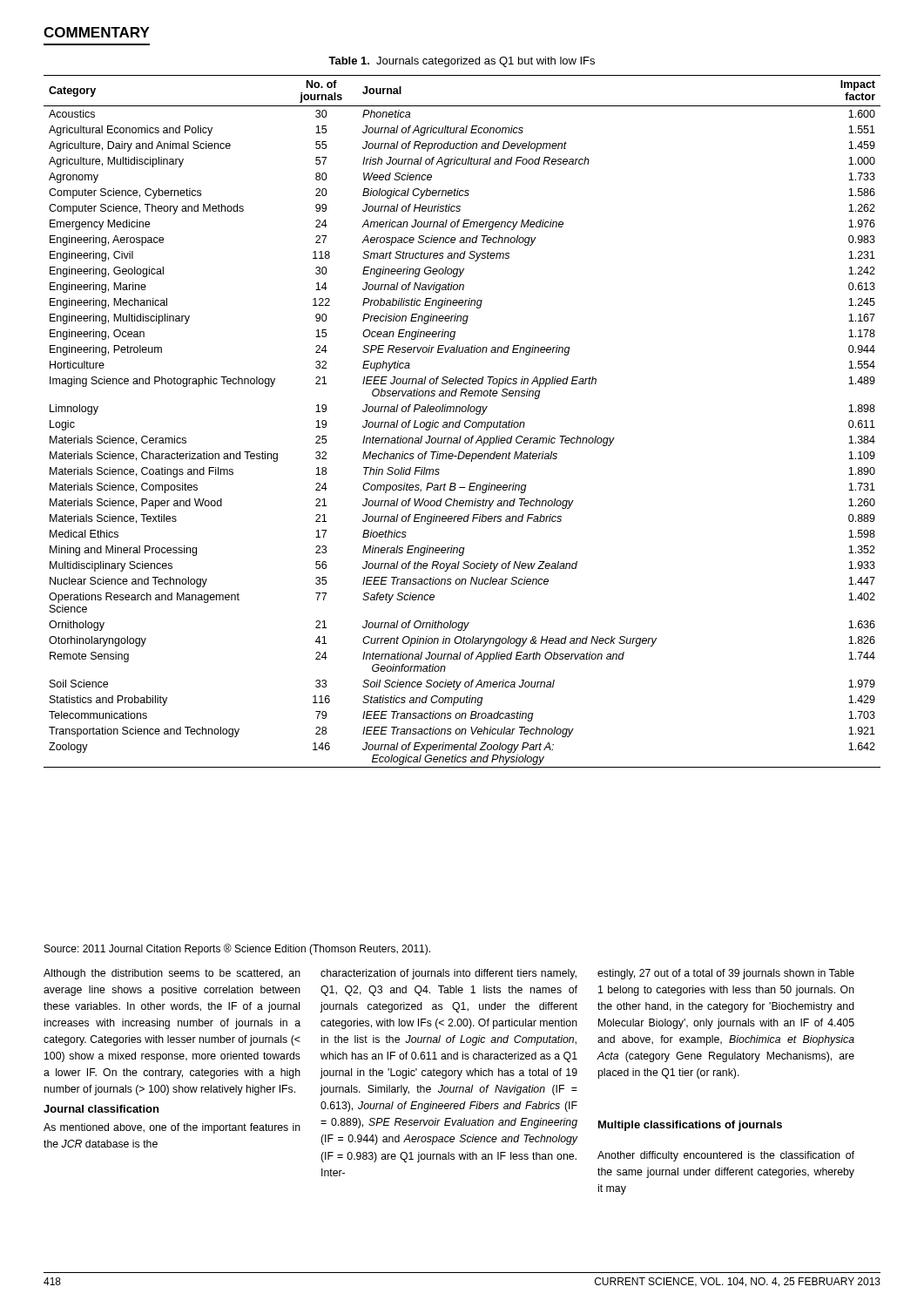Click on the text block with the text "Another difficulty encountered"
This screenshot has width=924, height=1307.
click(726, 1172)
